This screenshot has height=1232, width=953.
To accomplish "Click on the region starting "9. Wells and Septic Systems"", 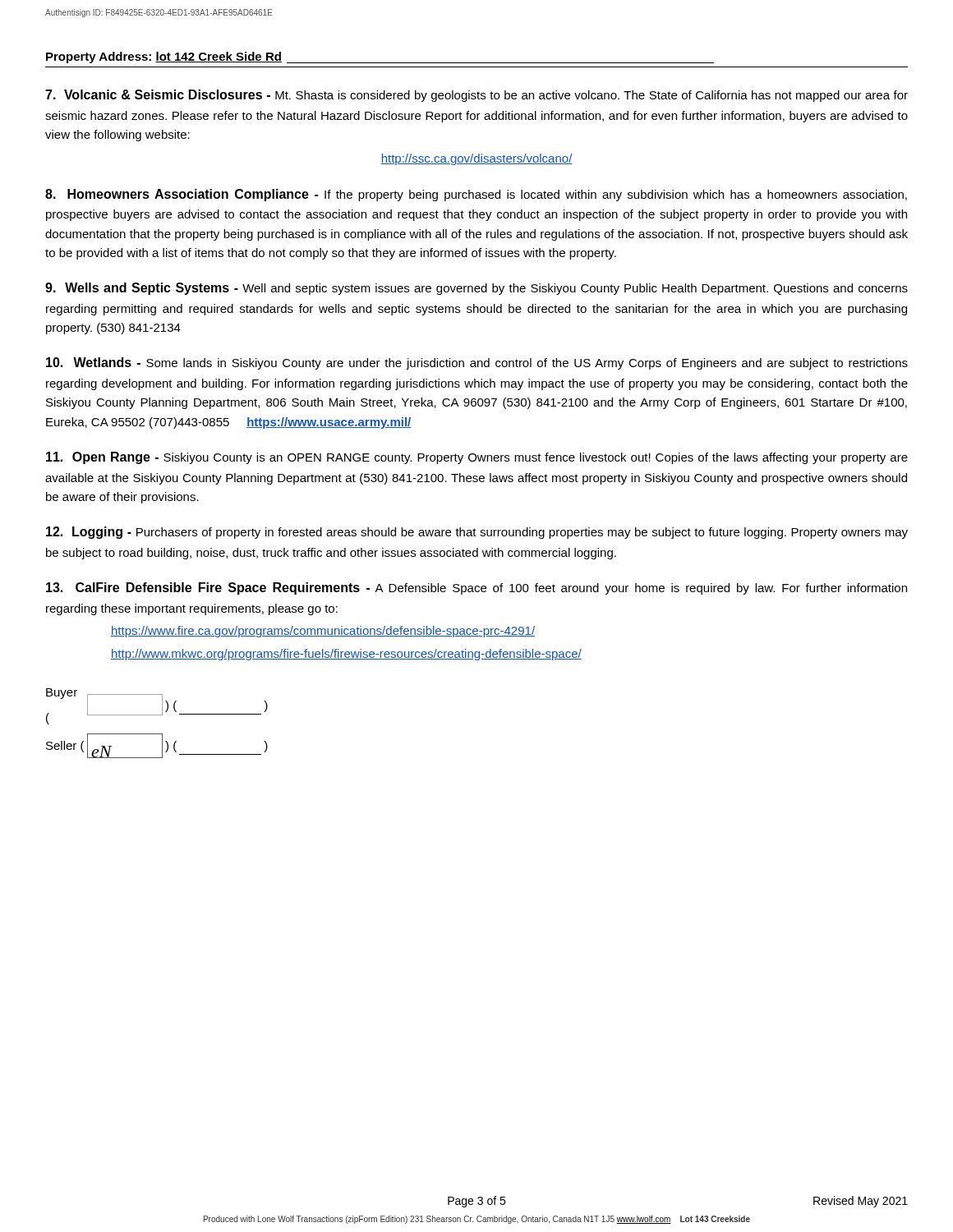I will (x=476, y=308).
